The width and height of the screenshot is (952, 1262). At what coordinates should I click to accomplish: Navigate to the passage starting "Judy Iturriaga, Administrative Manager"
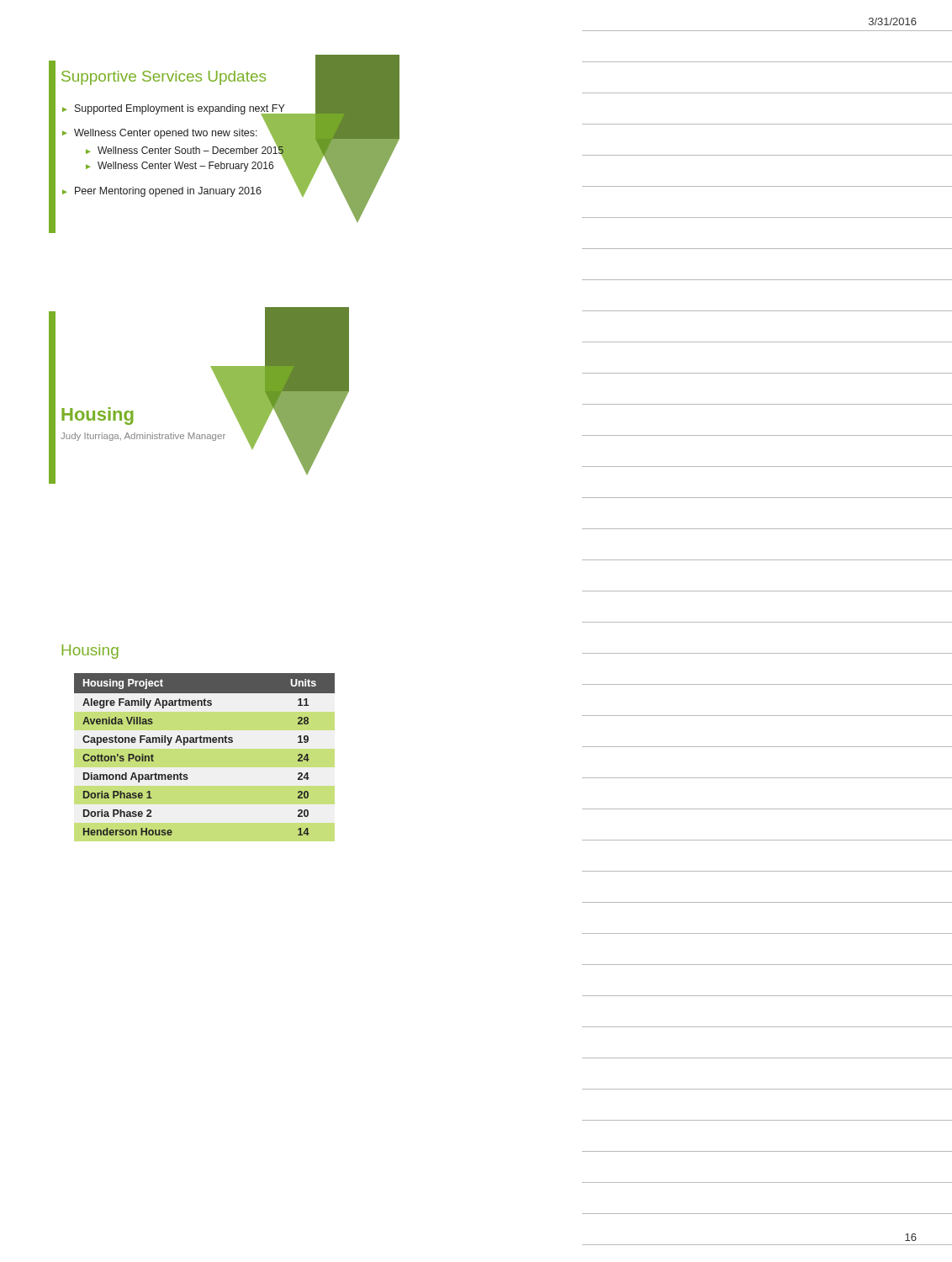pyautogui.click(x=143, y=436)
